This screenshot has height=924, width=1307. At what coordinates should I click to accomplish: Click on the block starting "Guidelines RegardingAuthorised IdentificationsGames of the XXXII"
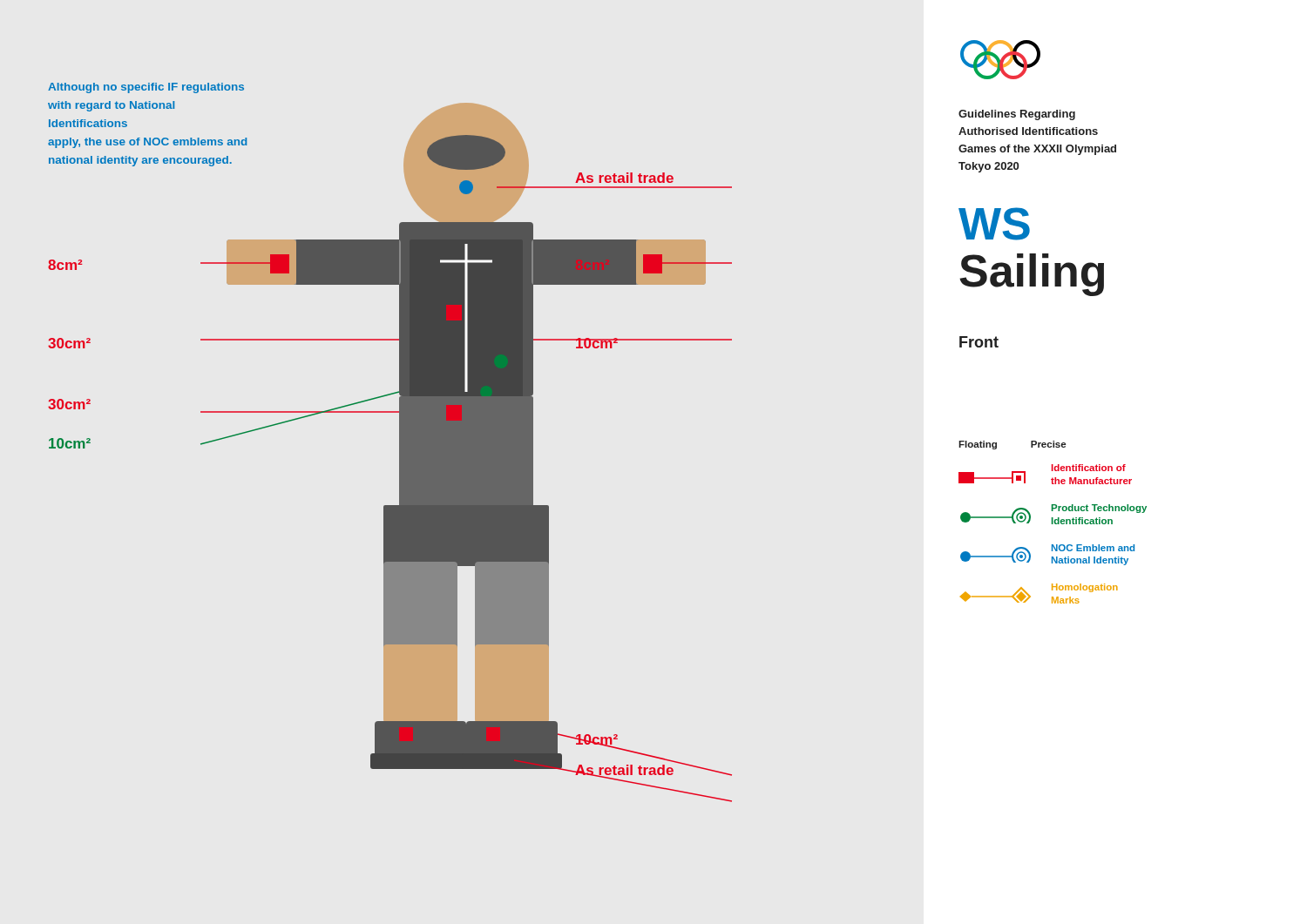click(x=1038, y=140)
